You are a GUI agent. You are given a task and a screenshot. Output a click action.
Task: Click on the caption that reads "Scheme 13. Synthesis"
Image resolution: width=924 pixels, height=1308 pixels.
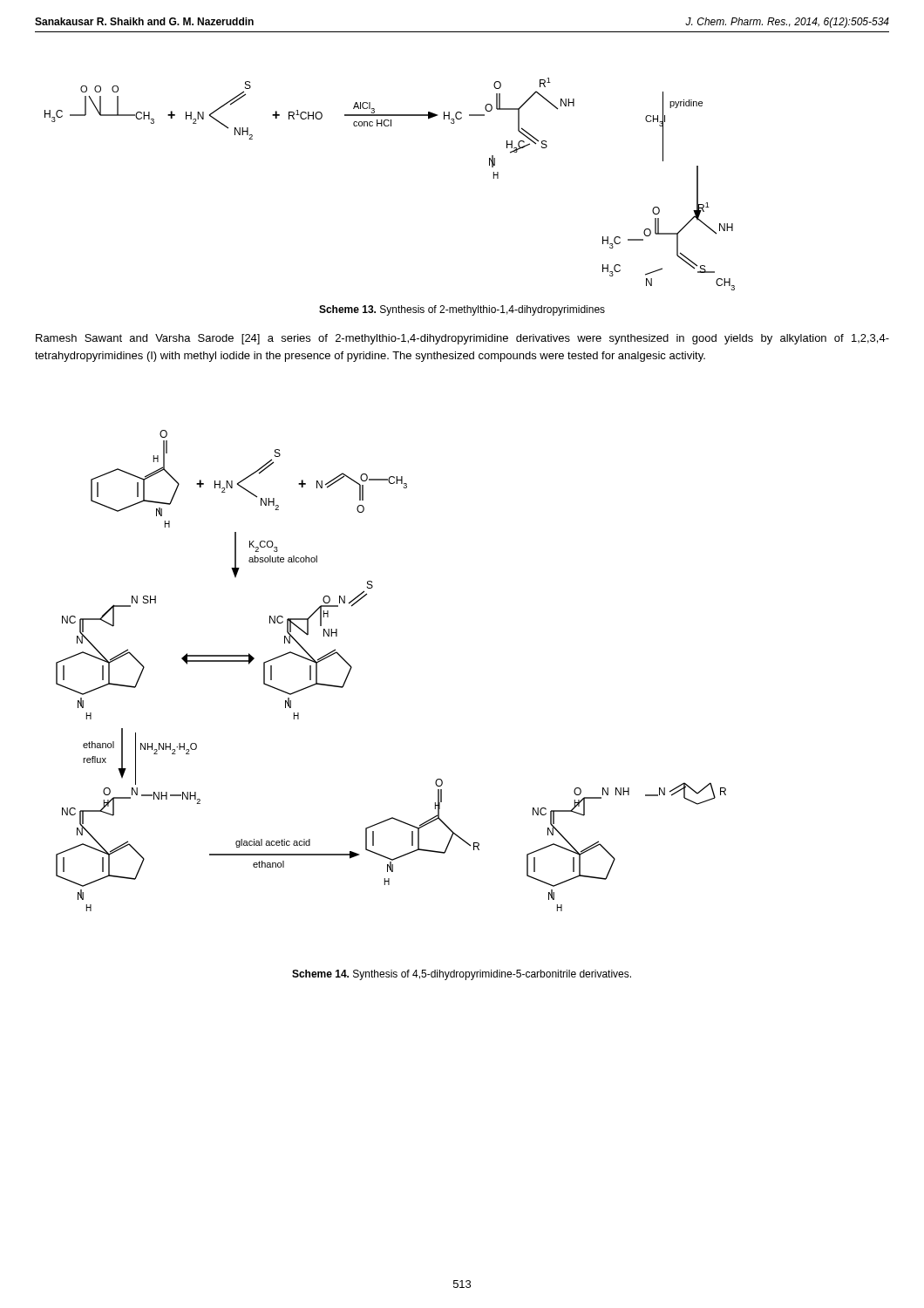pyautogui.click(x=462, y=310)
